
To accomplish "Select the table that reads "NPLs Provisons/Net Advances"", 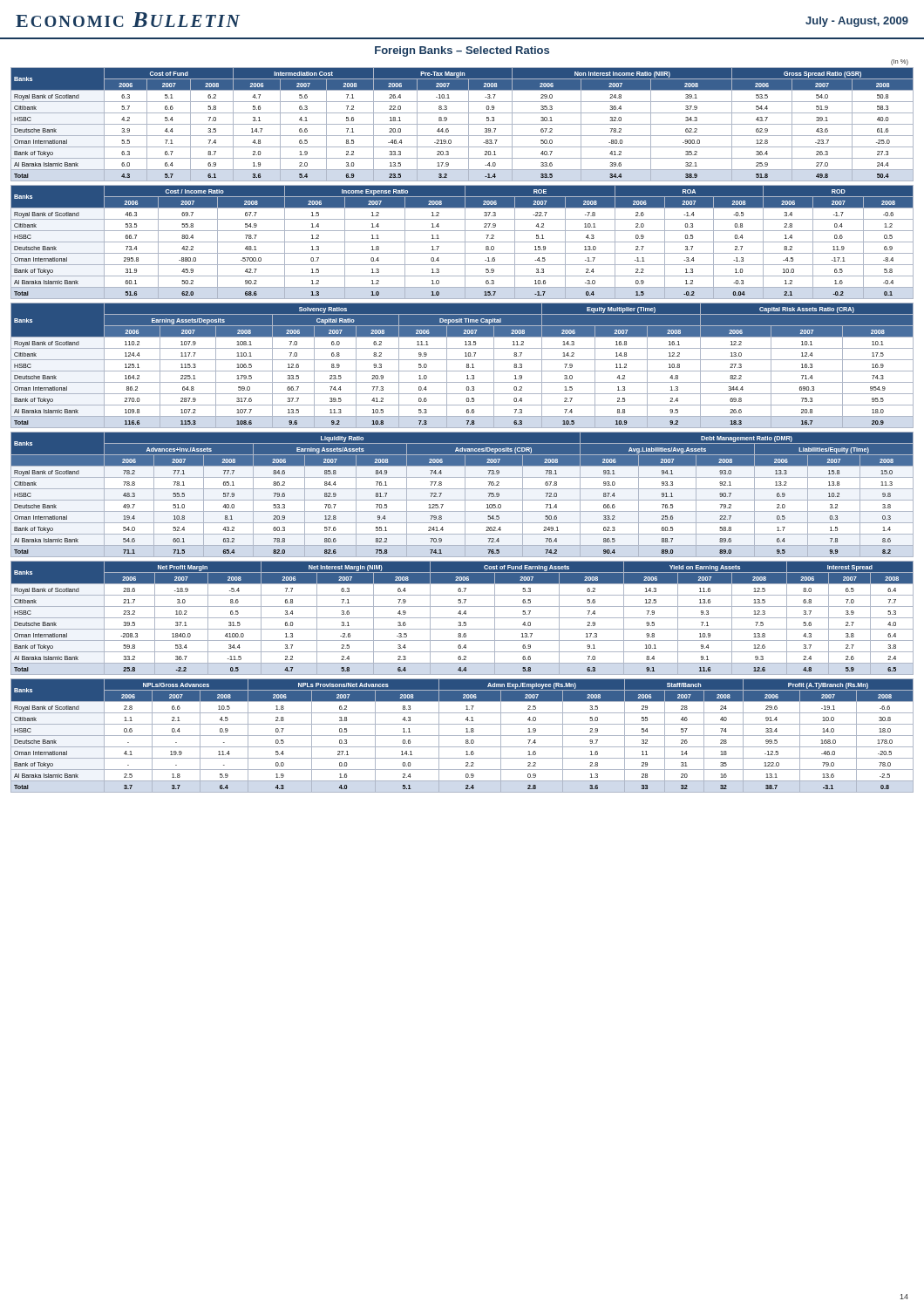I will [462, 736].
